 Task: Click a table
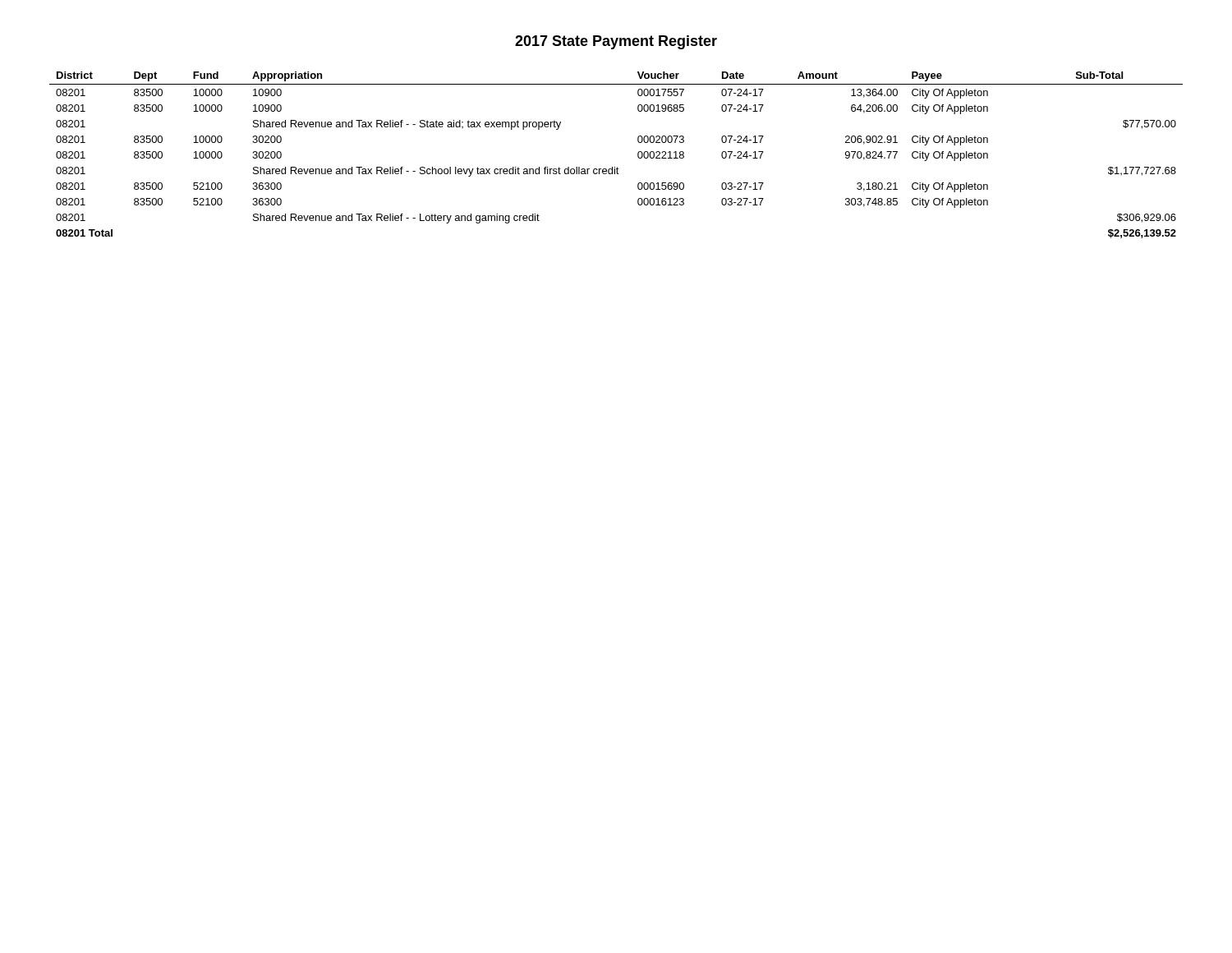(616, 154)
